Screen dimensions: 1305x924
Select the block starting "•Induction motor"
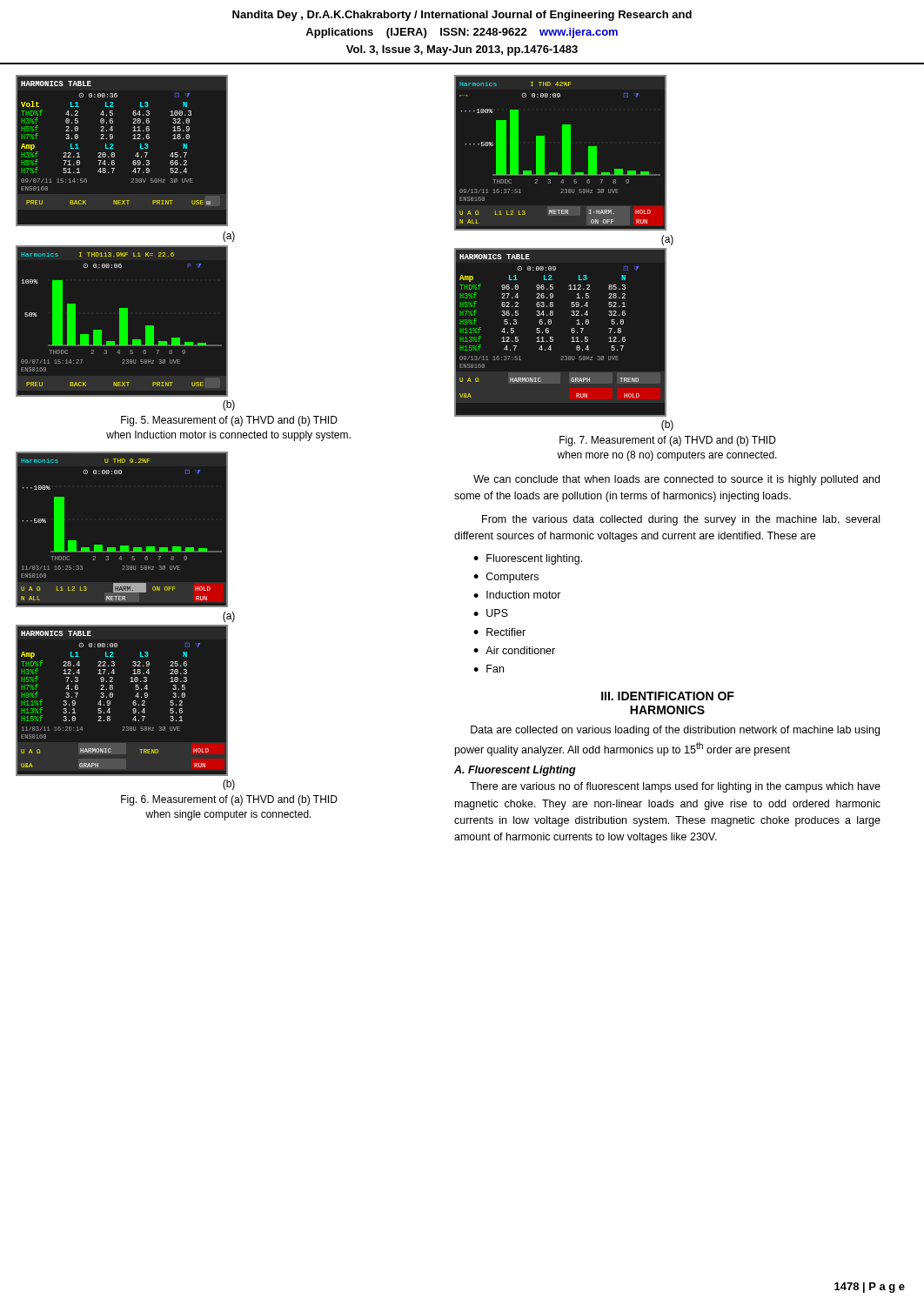[517, 596]
